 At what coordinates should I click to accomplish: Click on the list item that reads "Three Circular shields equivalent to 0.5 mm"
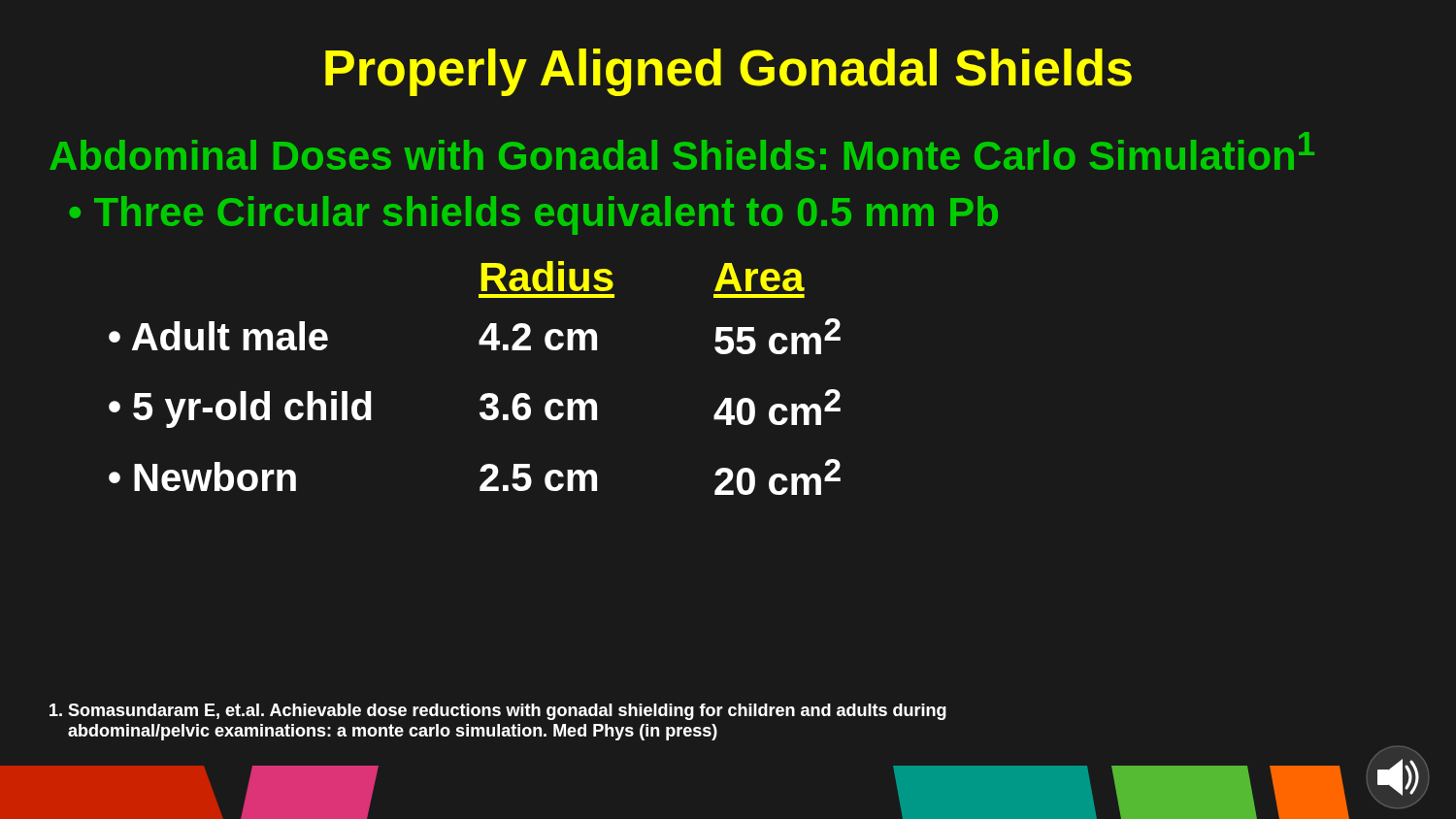pyautogui.click(x=547, y=212)
